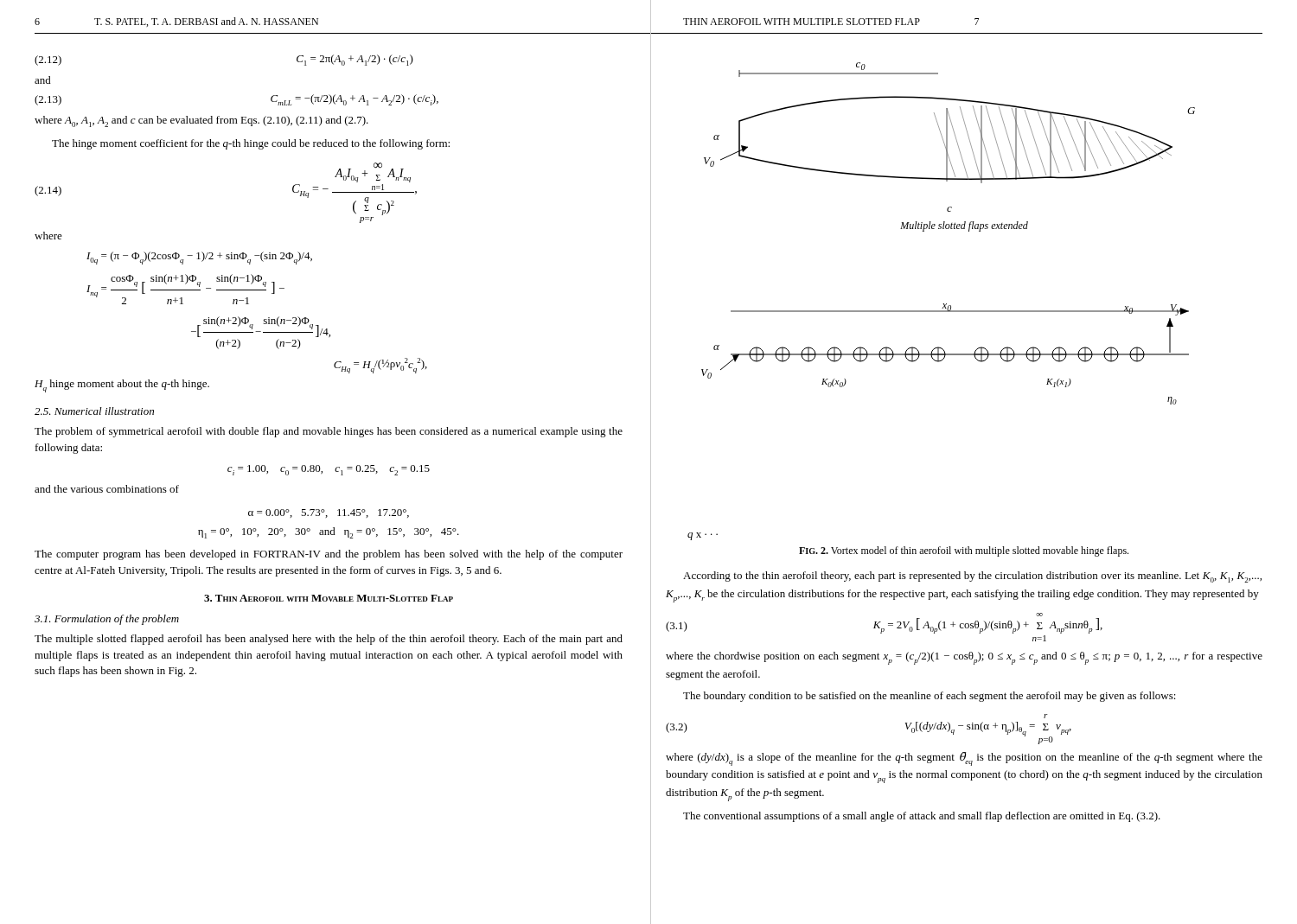Viewport: 1297px width, 924px height.
Task: Find the text block containing "The problem of symmetrical aerofoil with double"
Action: point(329,440)
